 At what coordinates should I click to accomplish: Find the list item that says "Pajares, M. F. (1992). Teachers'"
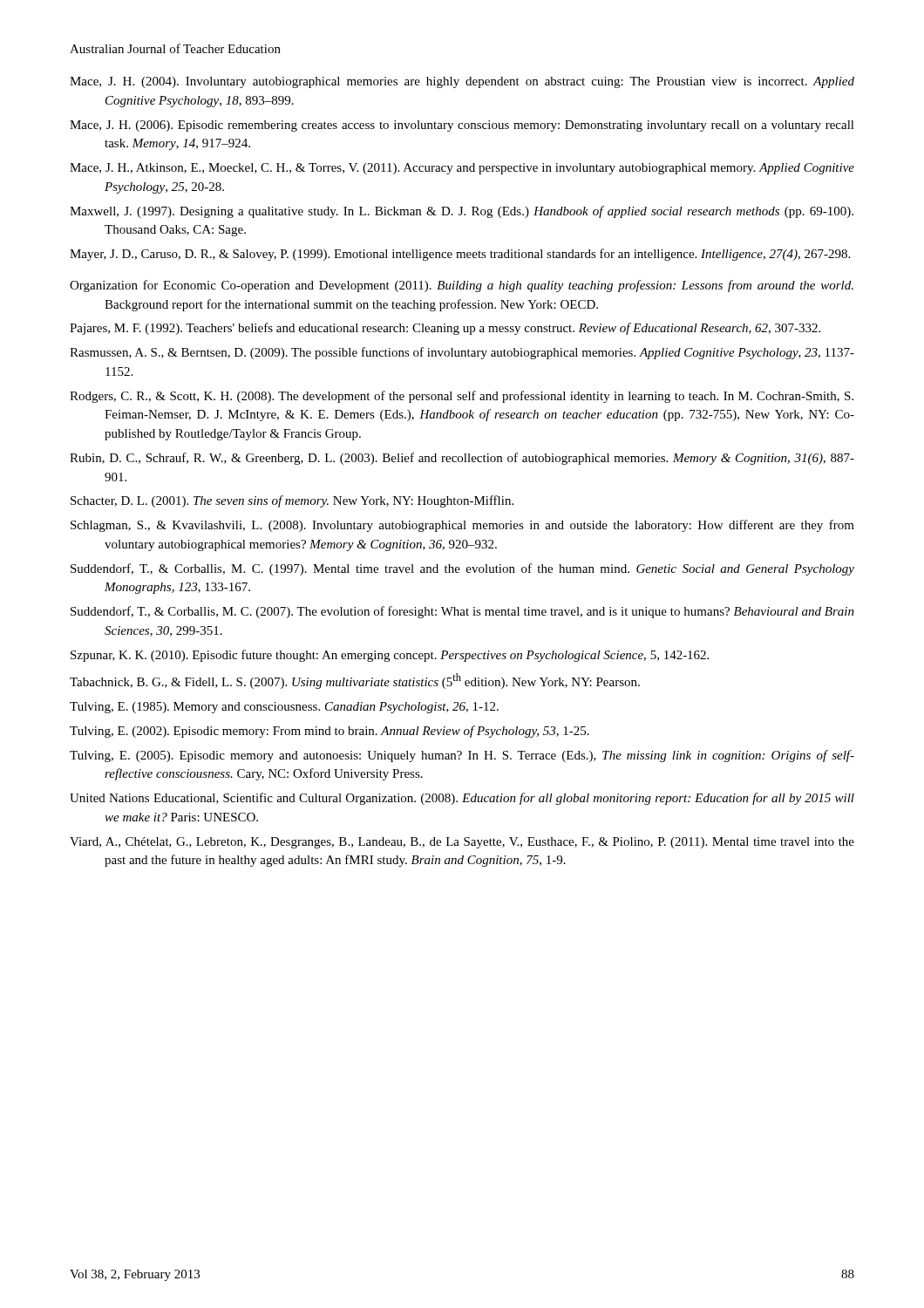pos(446,328)
